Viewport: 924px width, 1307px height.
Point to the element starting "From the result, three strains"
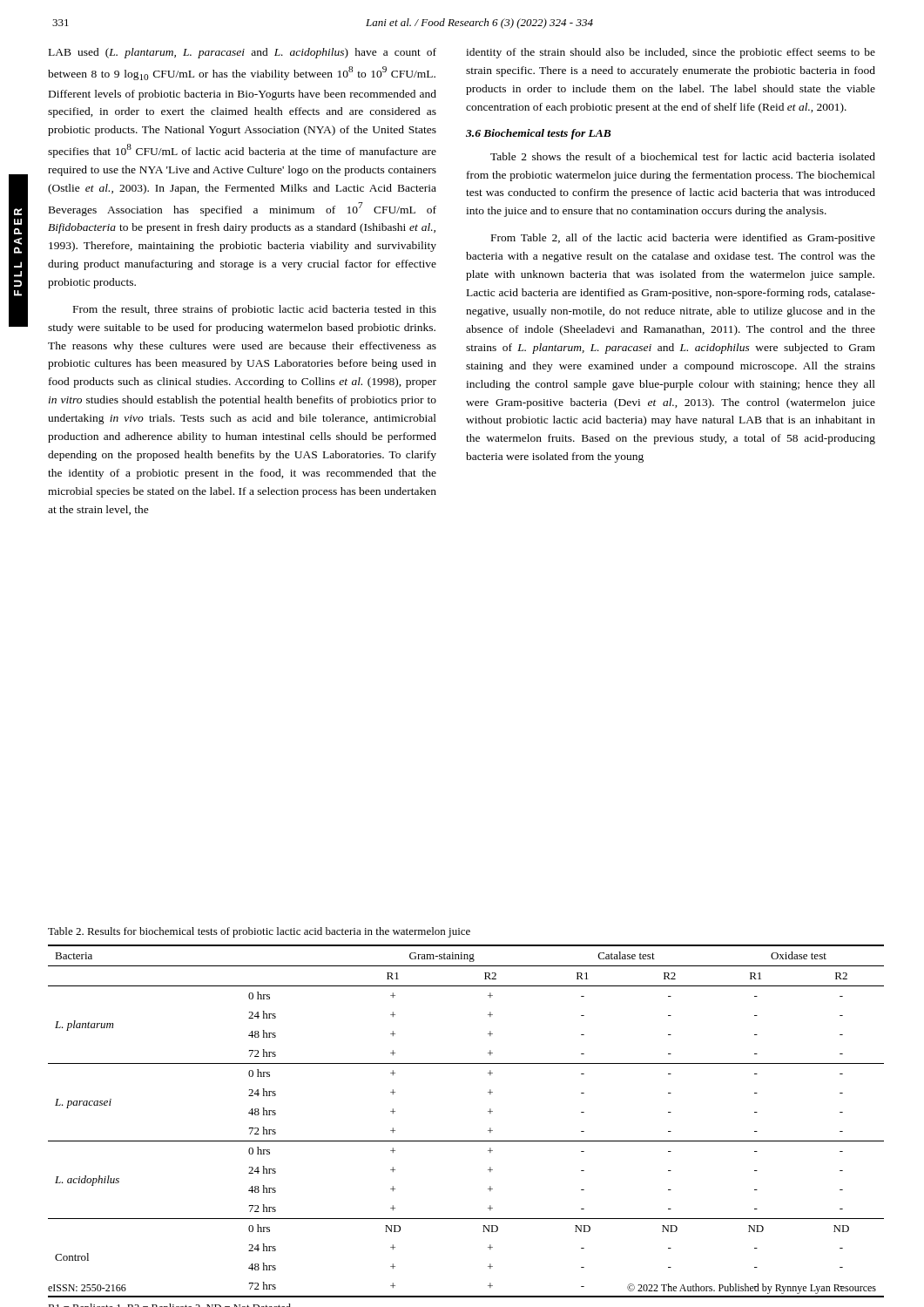(242, 409)
